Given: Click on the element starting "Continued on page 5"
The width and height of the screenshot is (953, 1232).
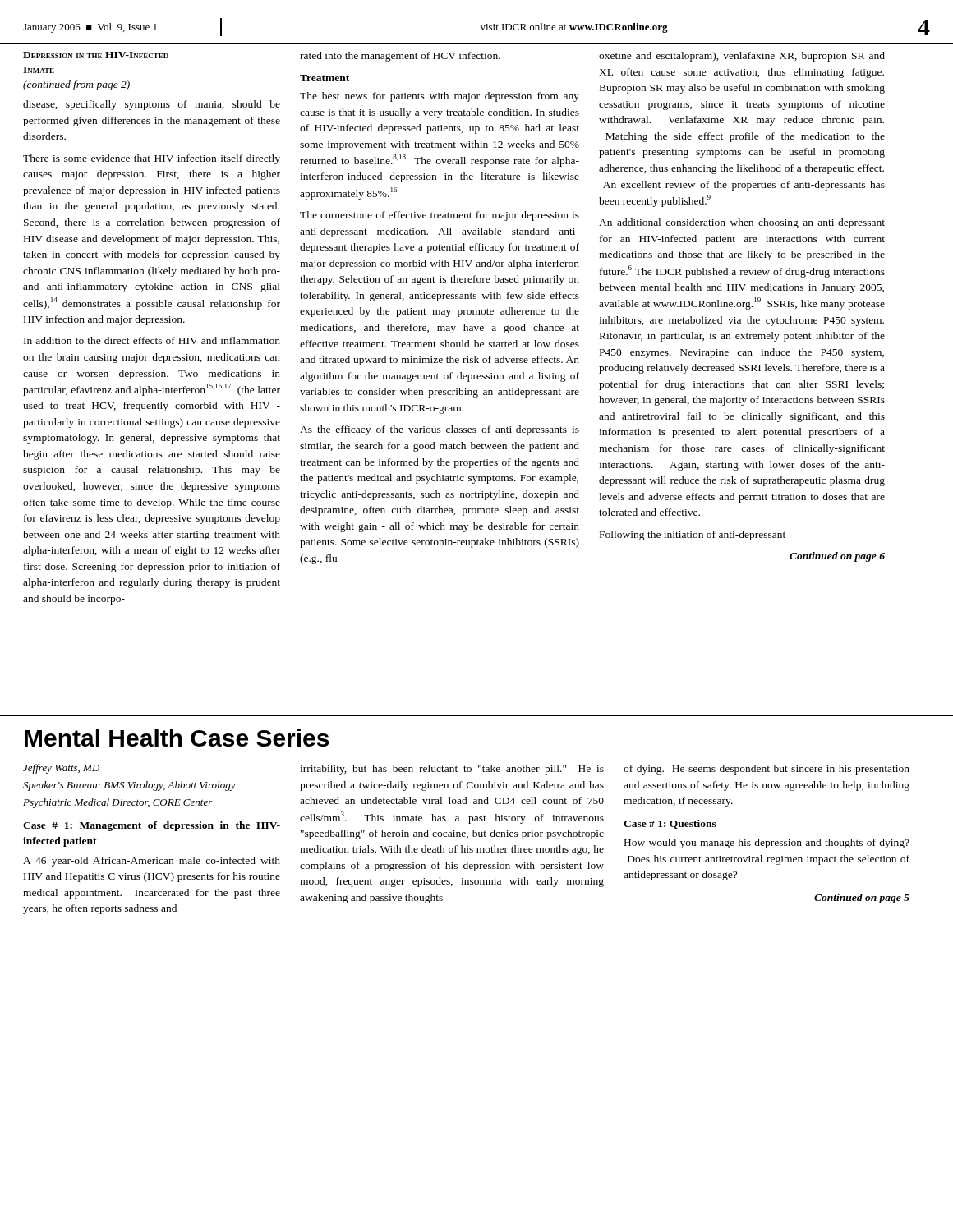Looking at the screenshot, I should 862,899.
